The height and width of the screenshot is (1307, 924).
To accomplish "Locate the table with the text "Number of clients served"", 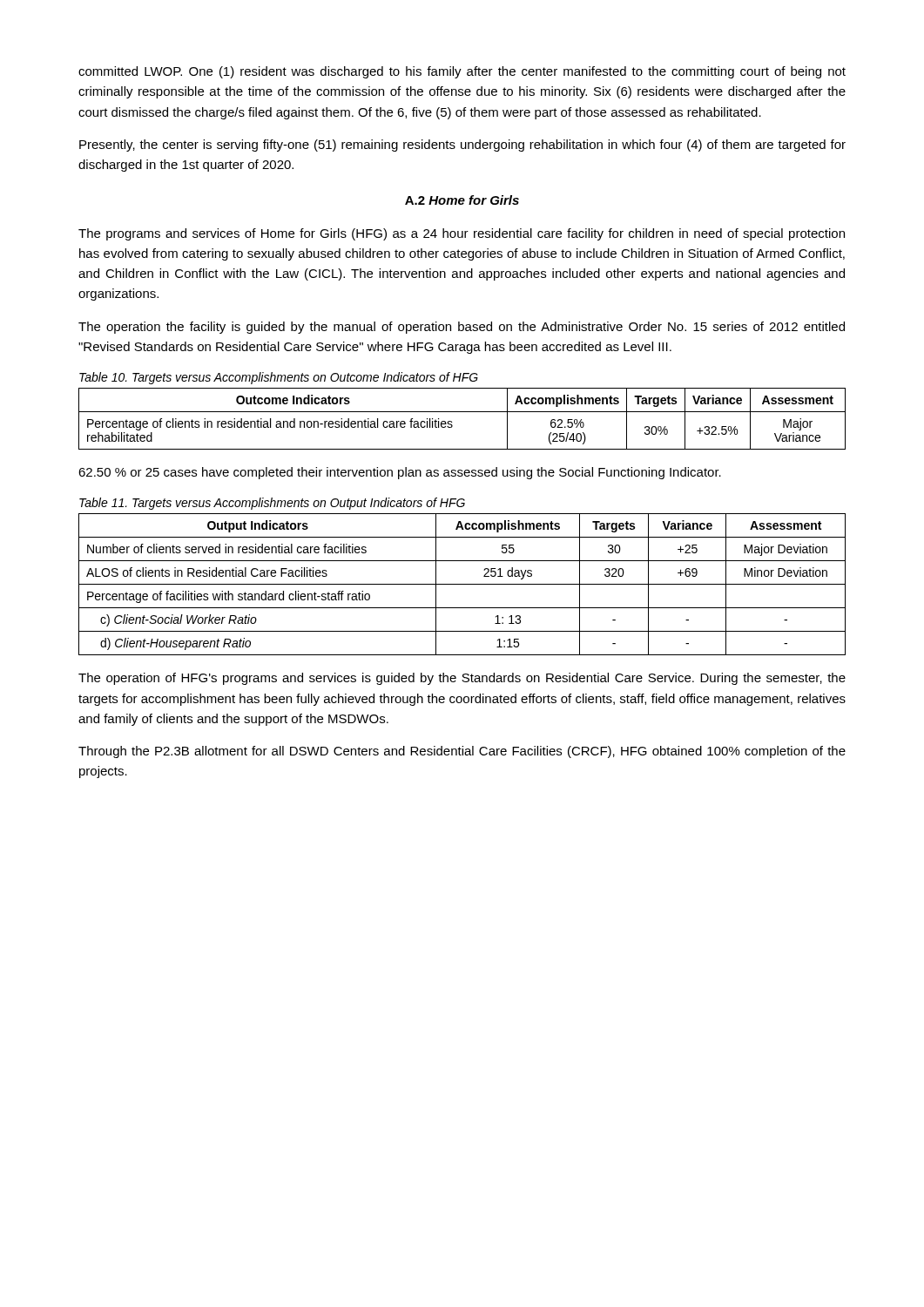I will point(462,584).
